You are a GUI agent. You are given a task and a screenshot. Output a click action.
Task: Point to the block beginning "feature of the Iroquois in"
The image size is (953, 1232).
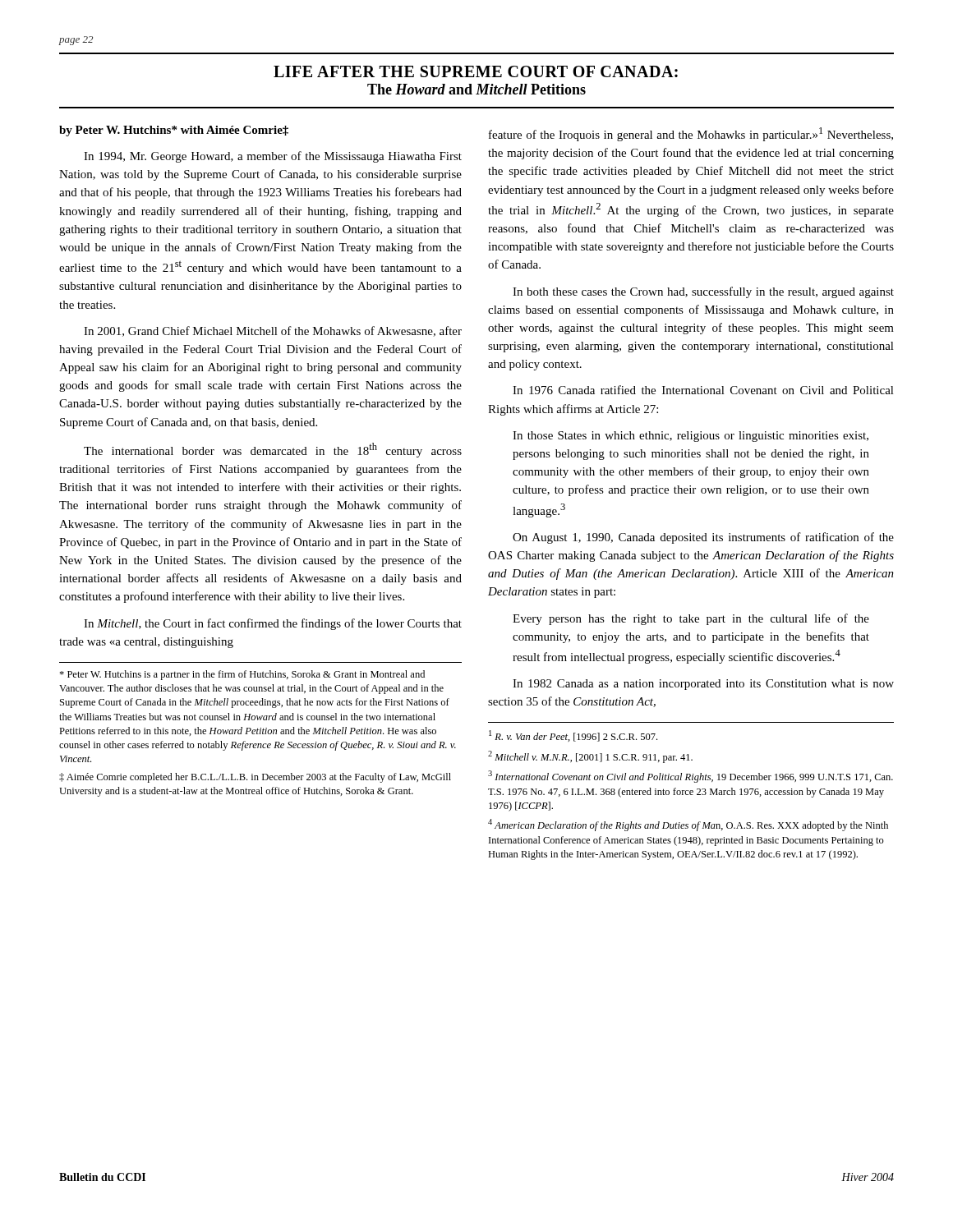click(x=691, y=199)
